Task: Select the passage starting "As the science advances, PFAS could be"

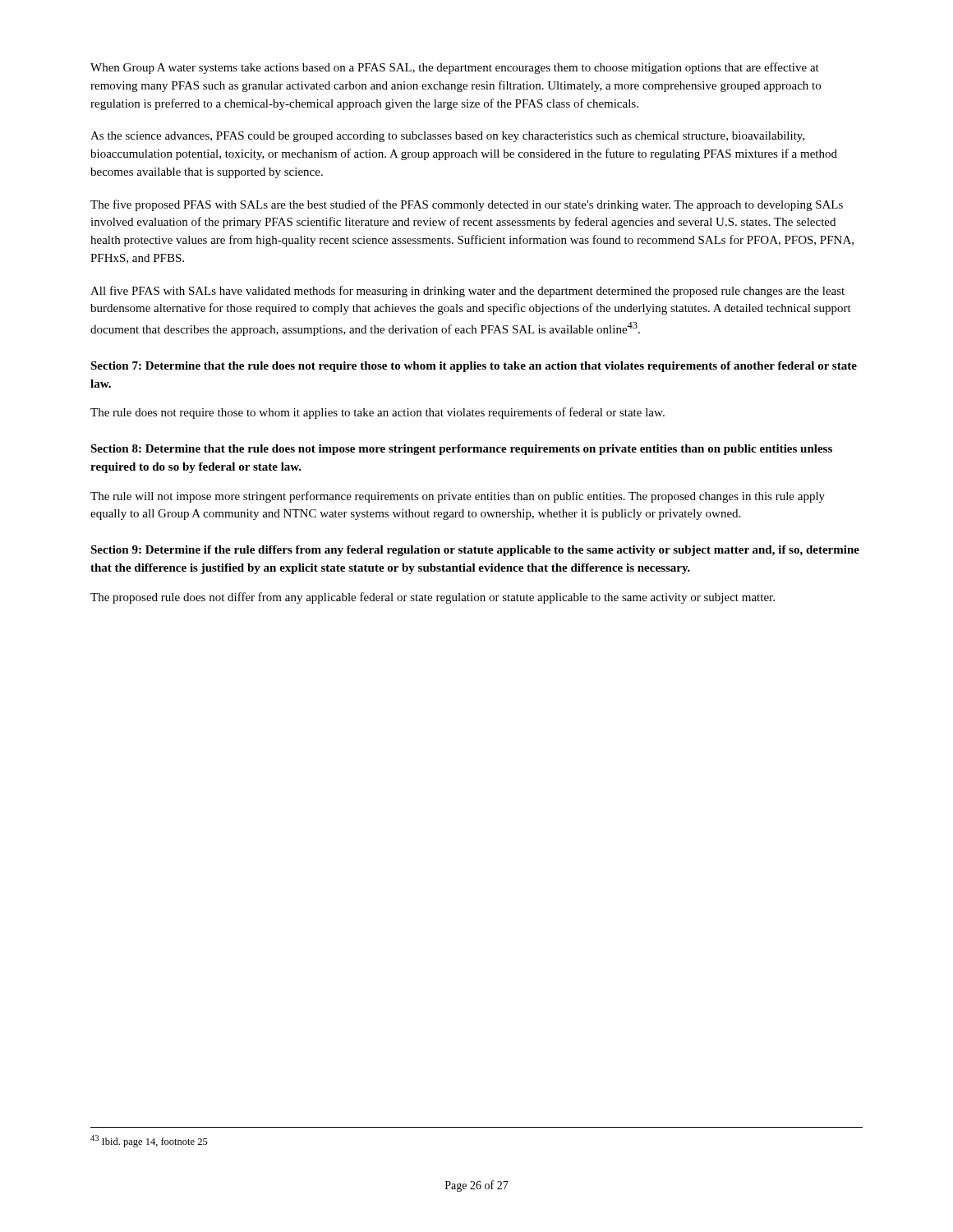Action: 464,154
